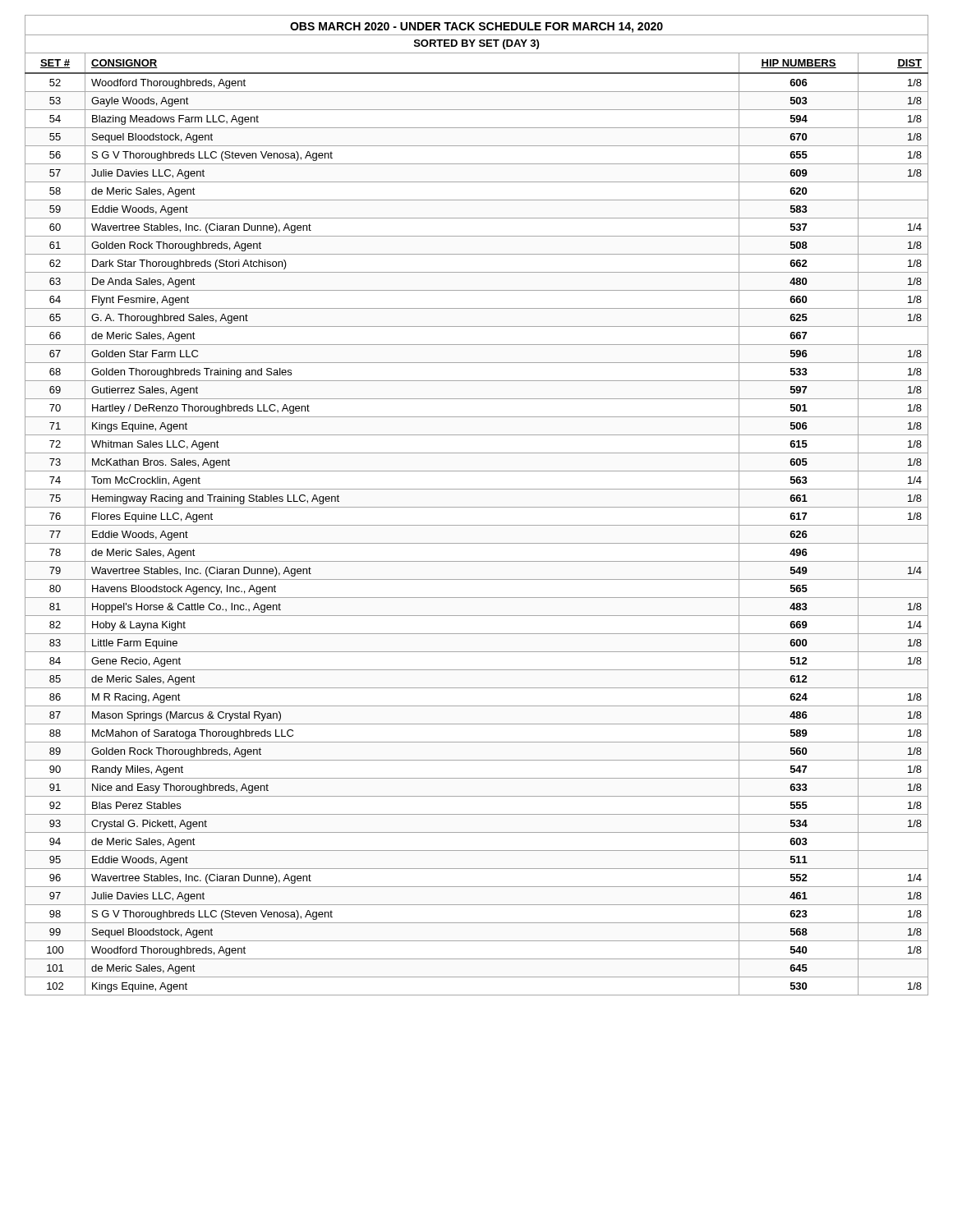
Task: Click on the table containing "M R Racing, Agent"
Action: pyautogui.click(x=476, y=505)
